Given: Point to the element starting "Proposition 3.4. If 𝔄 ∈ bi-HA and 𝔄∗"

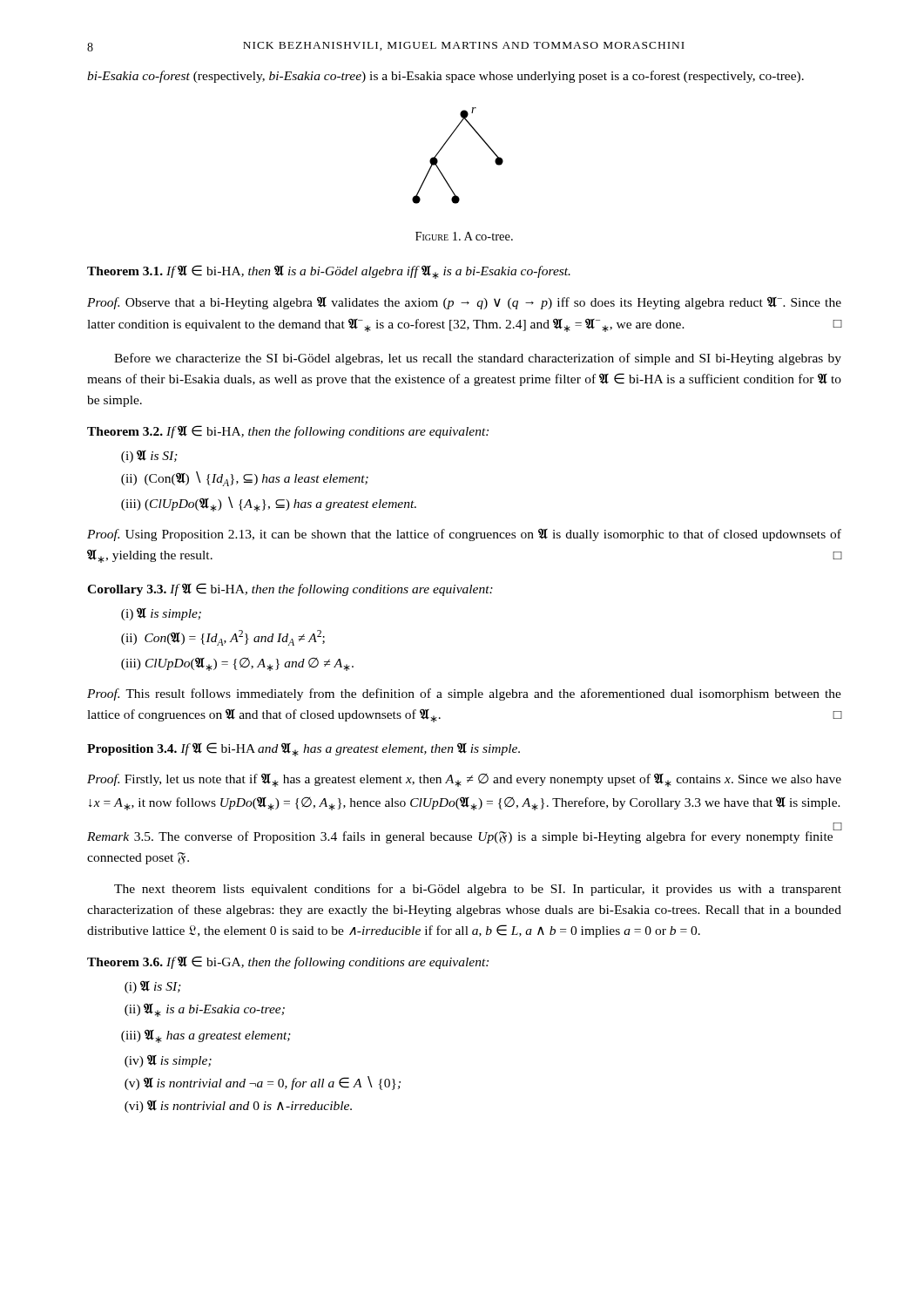Looking at the screenshot, I should 304,750.
